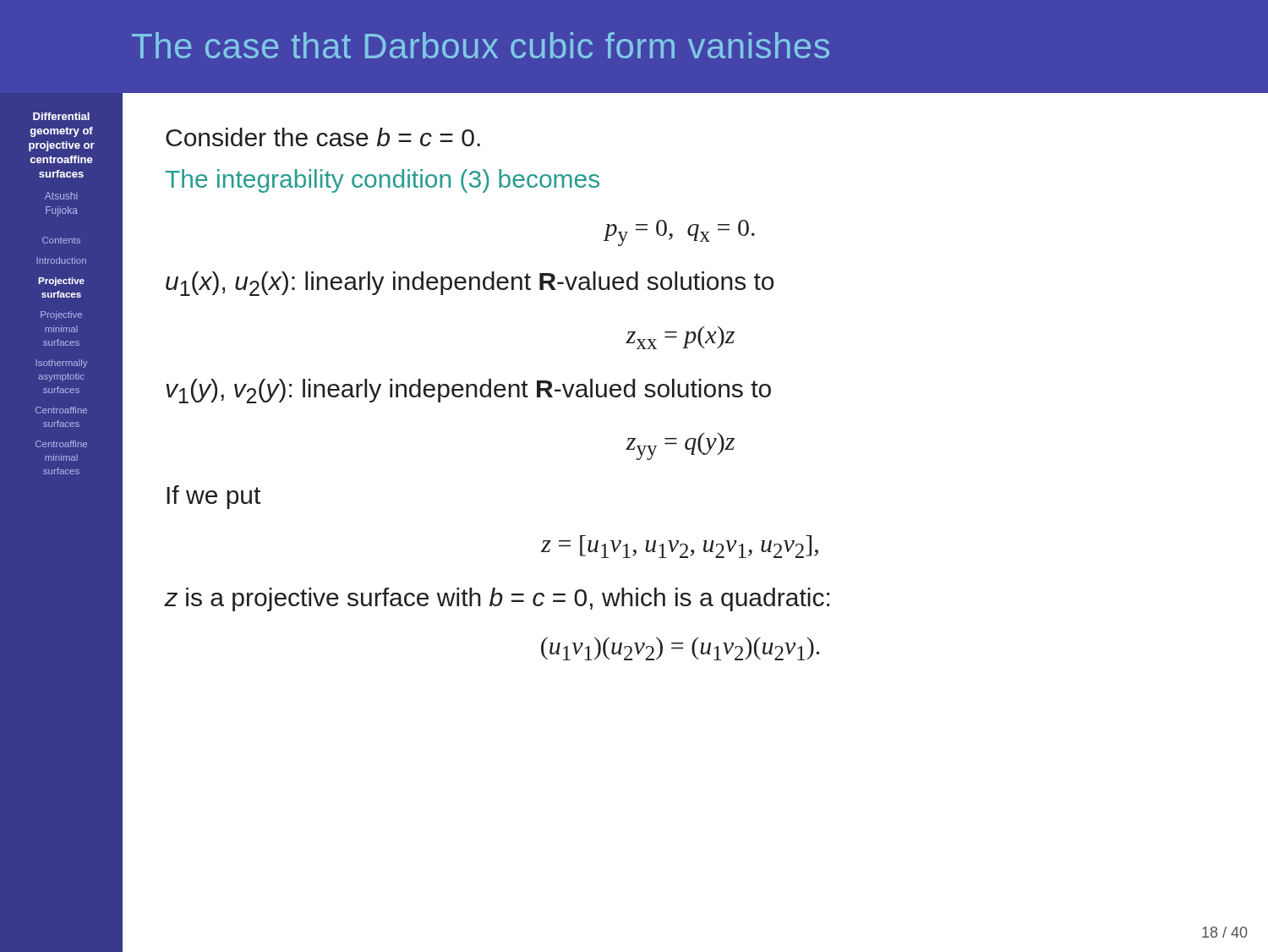The image size is (1268, 952).
Task: Select the region starting "The case that Darboux"
Action: click(481, 47)
